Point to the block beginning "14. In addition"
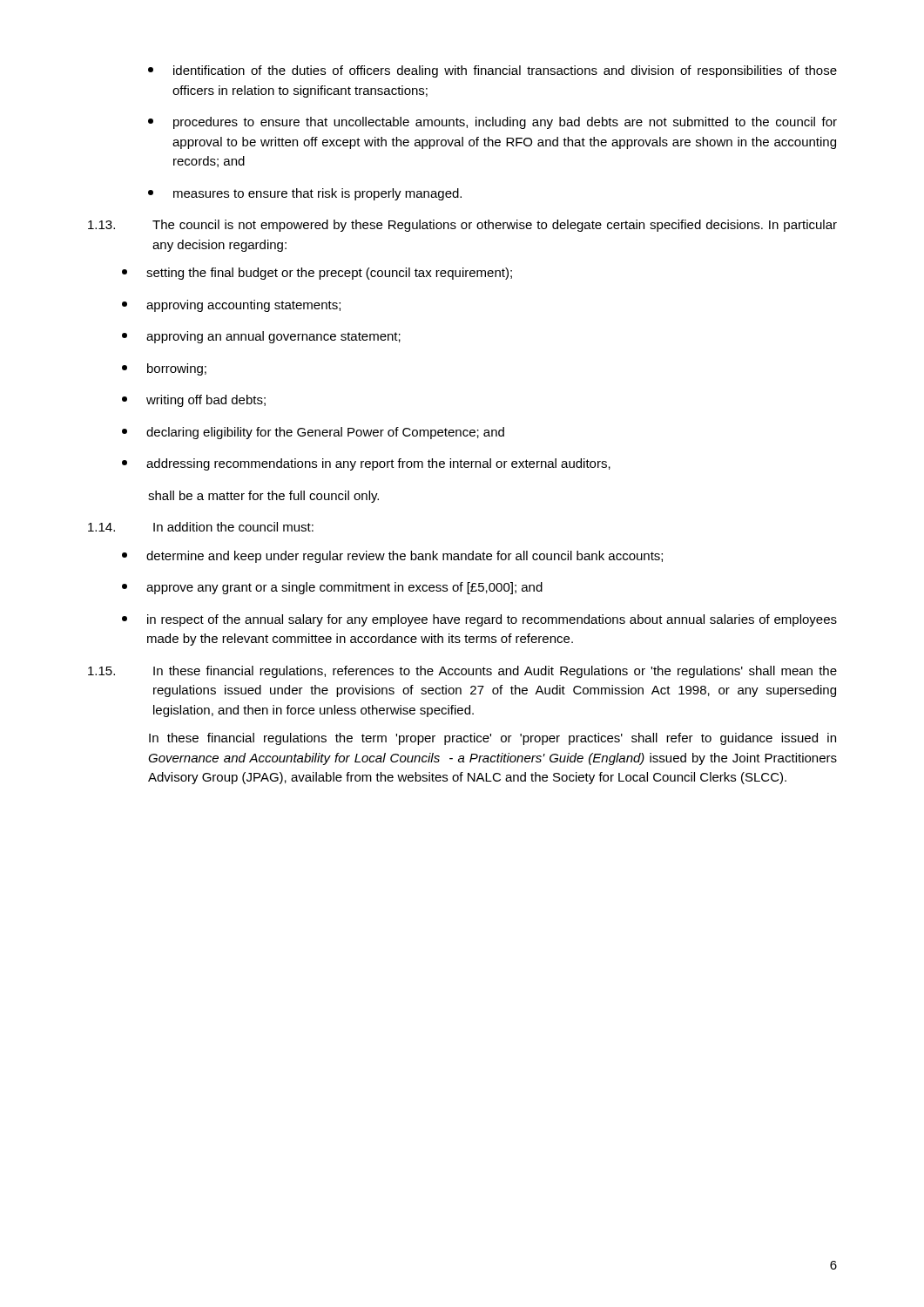 (201, 527)
